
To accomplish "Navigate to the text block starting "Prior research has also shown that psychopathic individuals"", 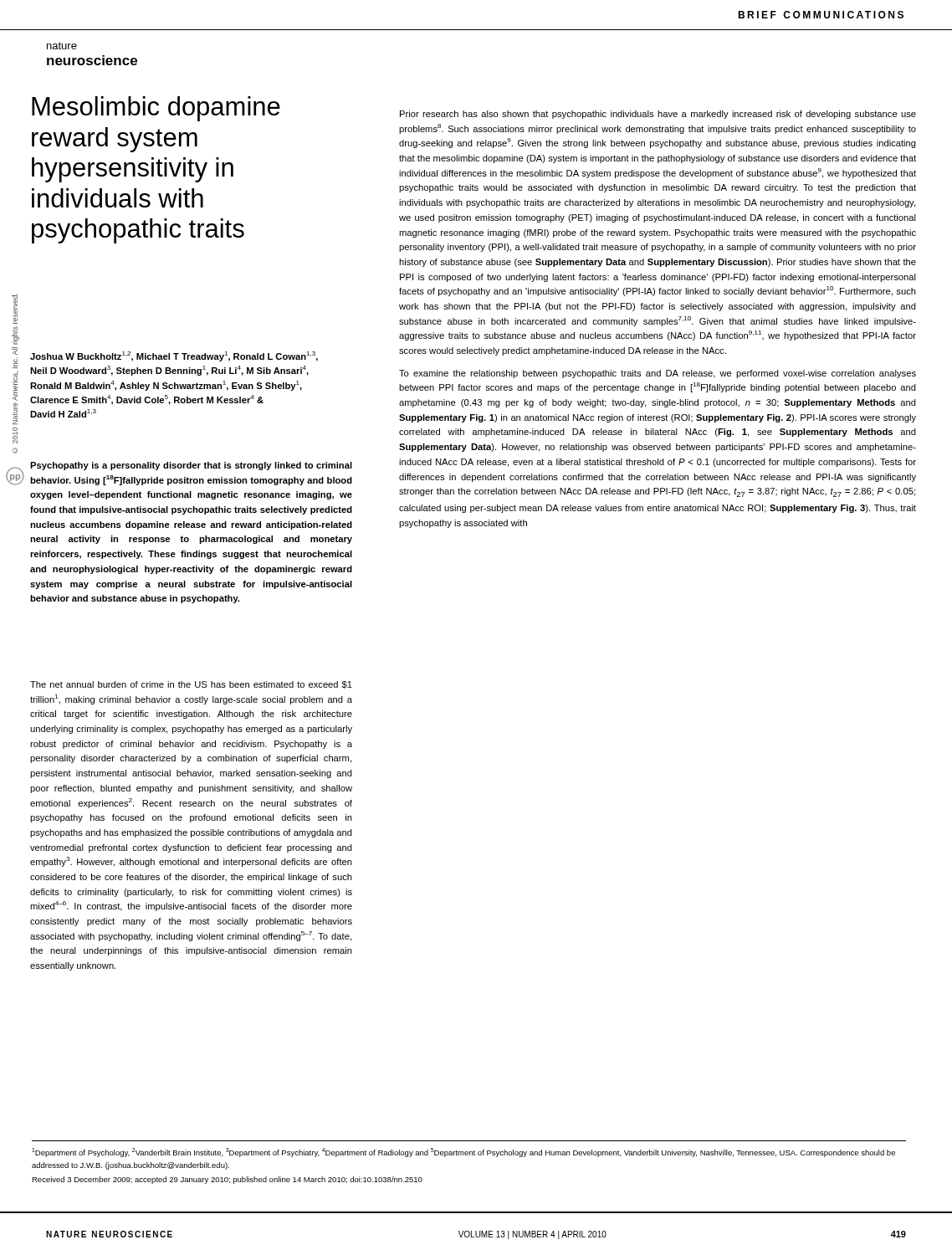I will 658,319.
